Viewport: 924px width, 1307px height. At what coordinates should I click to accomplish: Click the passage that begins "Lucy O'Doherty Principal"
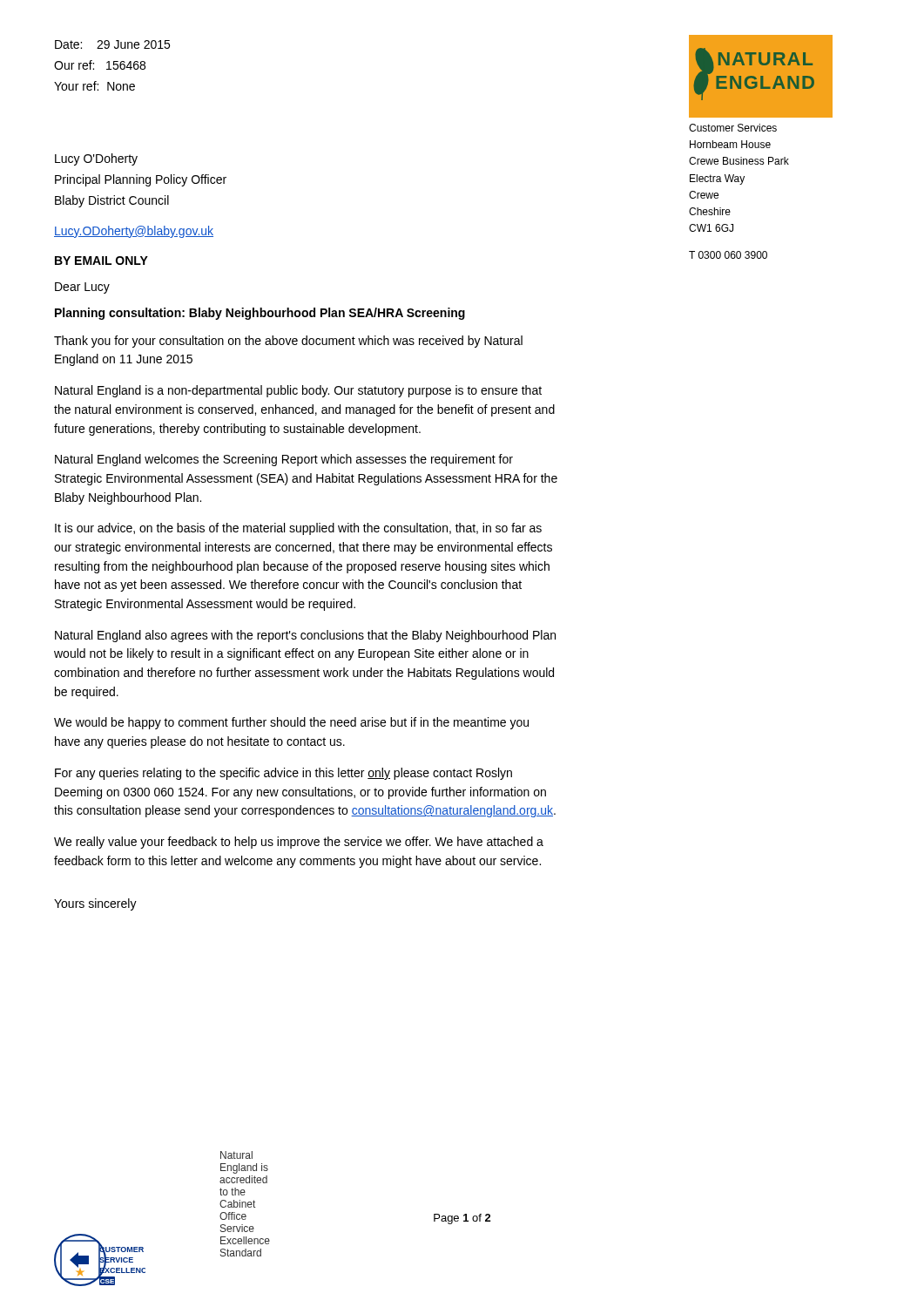[140, 180]
